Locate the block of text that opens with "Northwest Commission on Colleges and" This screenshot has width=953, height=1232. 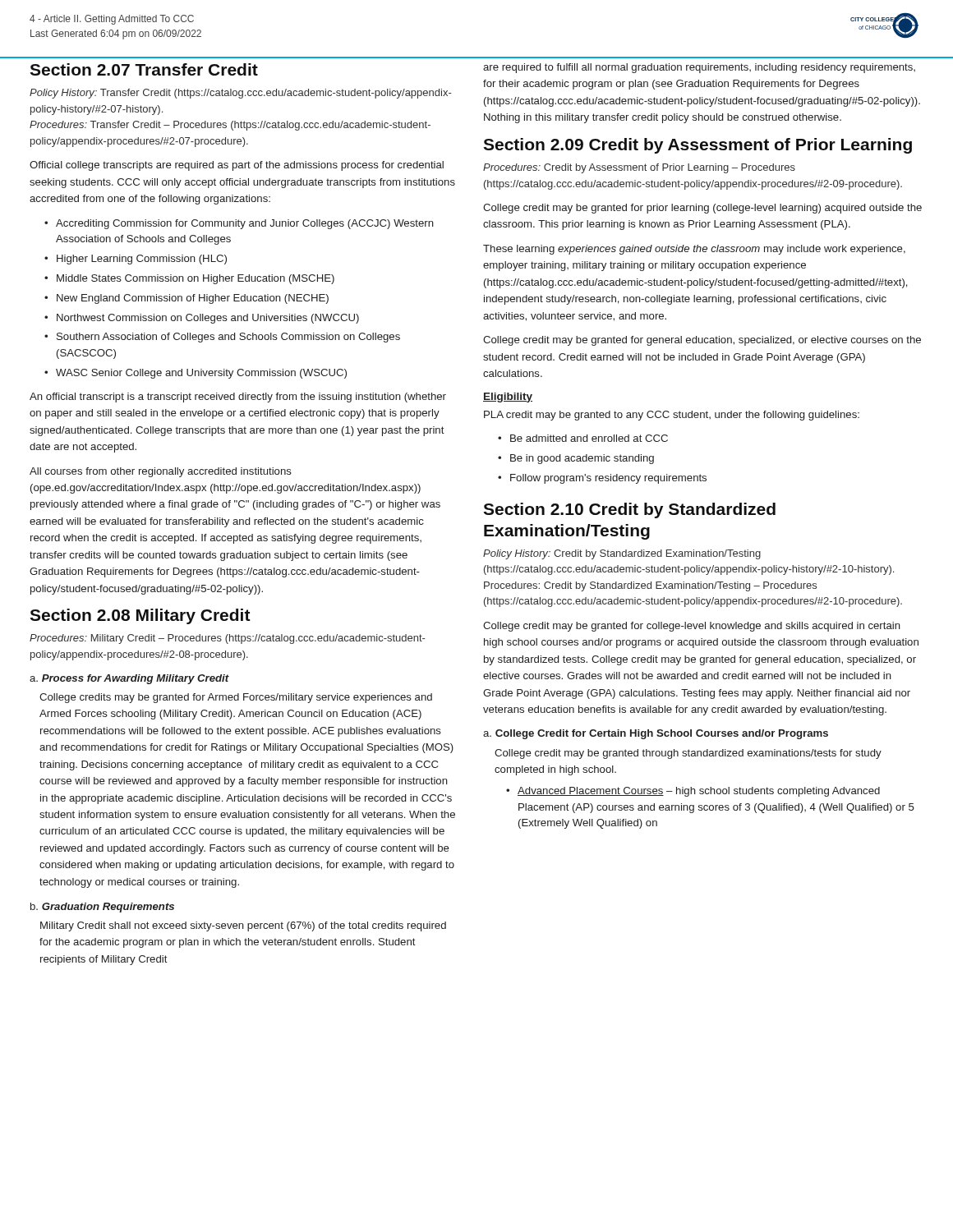point(208,317)
